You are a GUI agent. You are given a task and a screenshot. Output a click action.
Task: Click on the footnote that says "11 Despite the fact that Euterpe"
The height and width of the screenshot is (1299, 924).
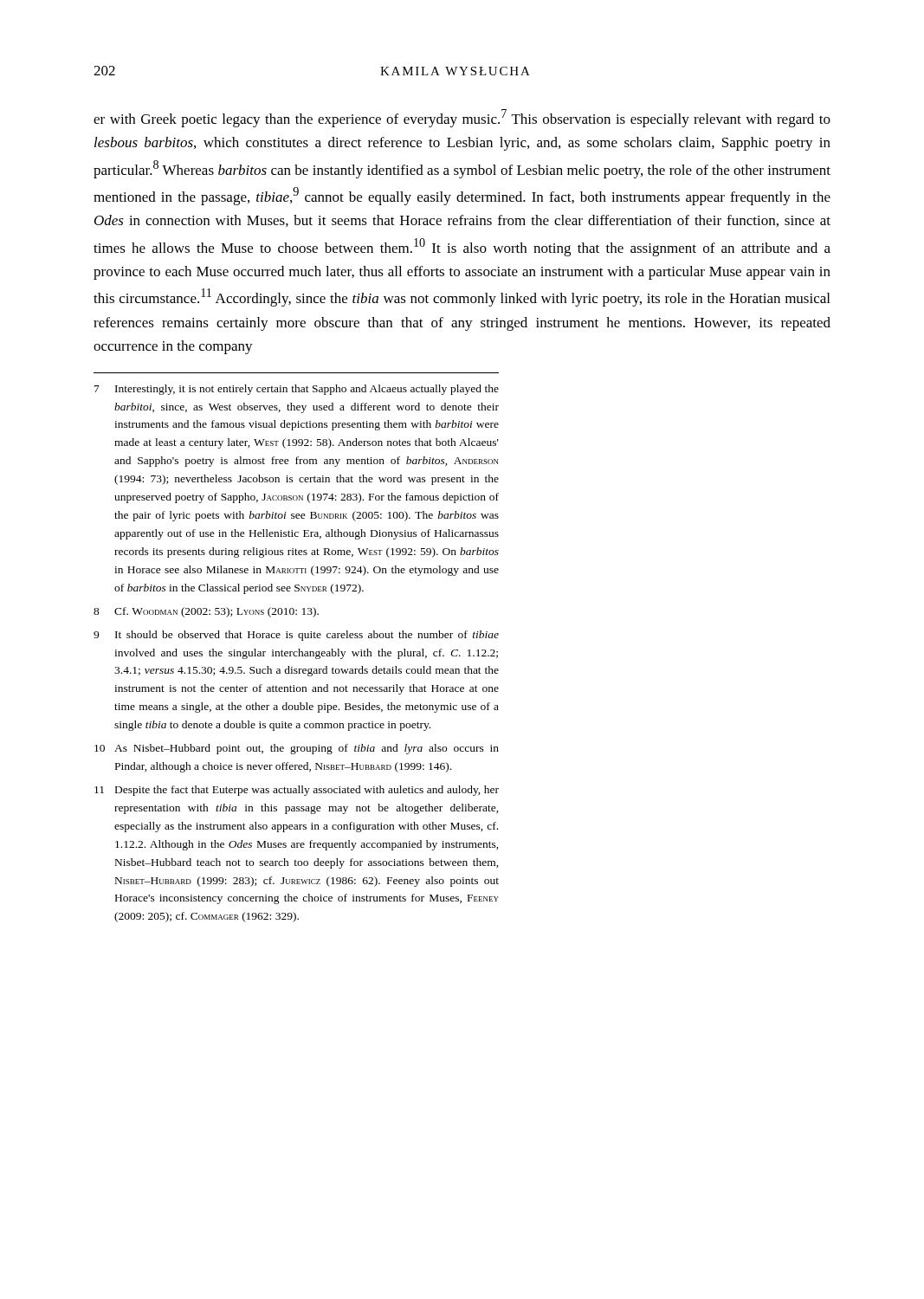(296, 854)
